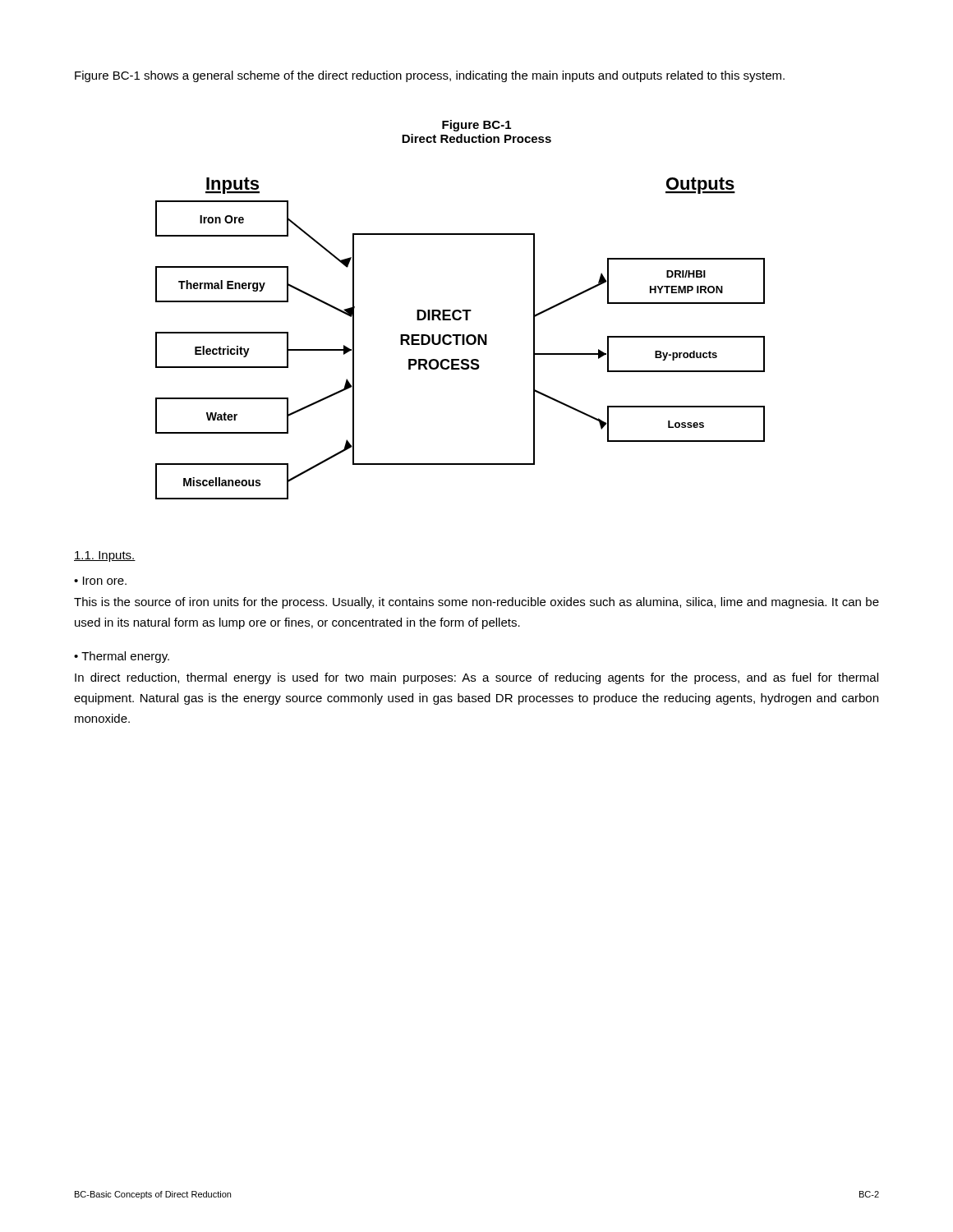Find the flowchart
Image resolution: width=953 pixels, height=1232 pixels.
pyautogui.click(x=476, y=337)
